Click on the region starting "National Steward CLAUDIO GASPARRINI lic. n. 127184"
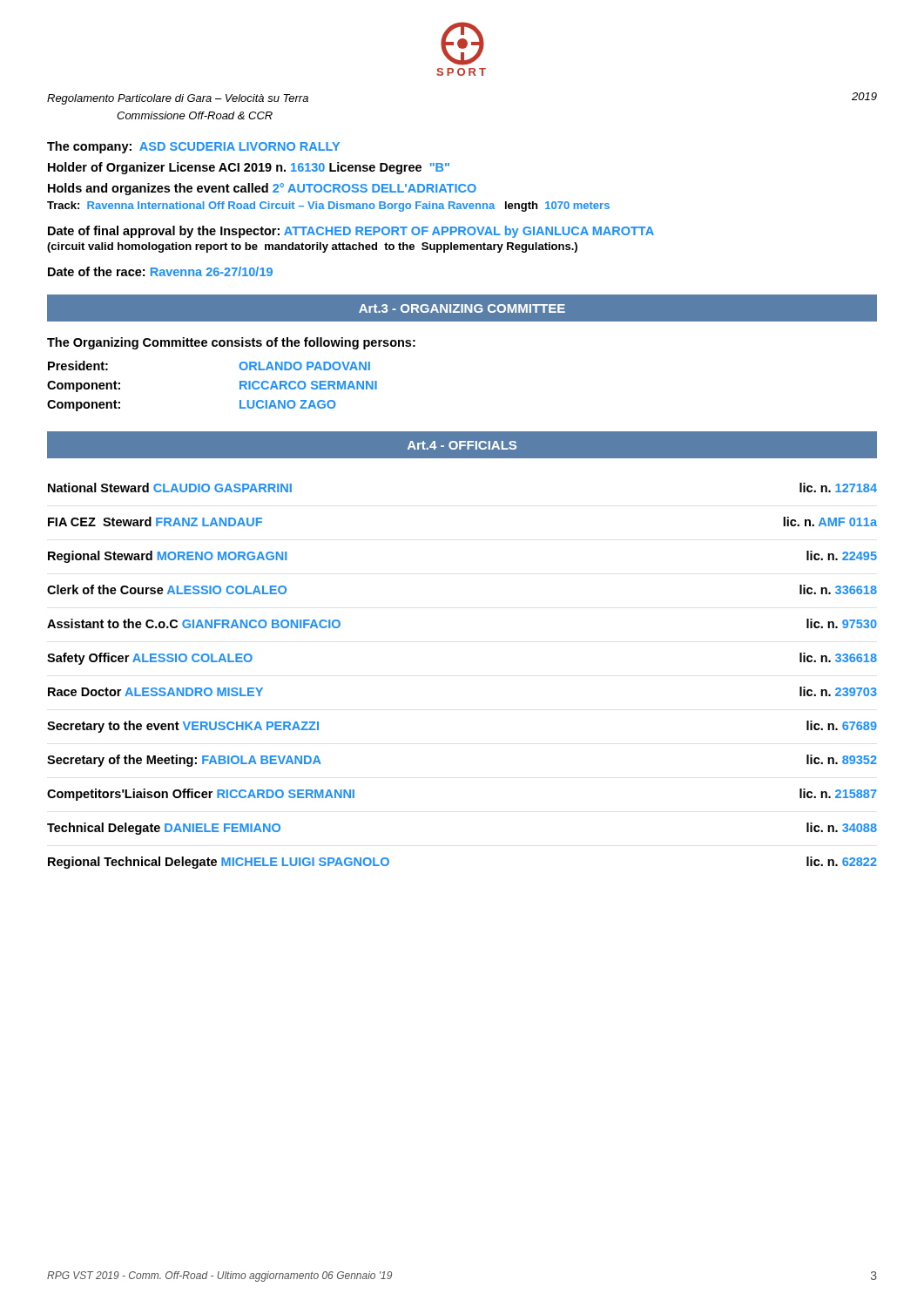This screenshot has height=1307, width=924. (x=172, y=488)
